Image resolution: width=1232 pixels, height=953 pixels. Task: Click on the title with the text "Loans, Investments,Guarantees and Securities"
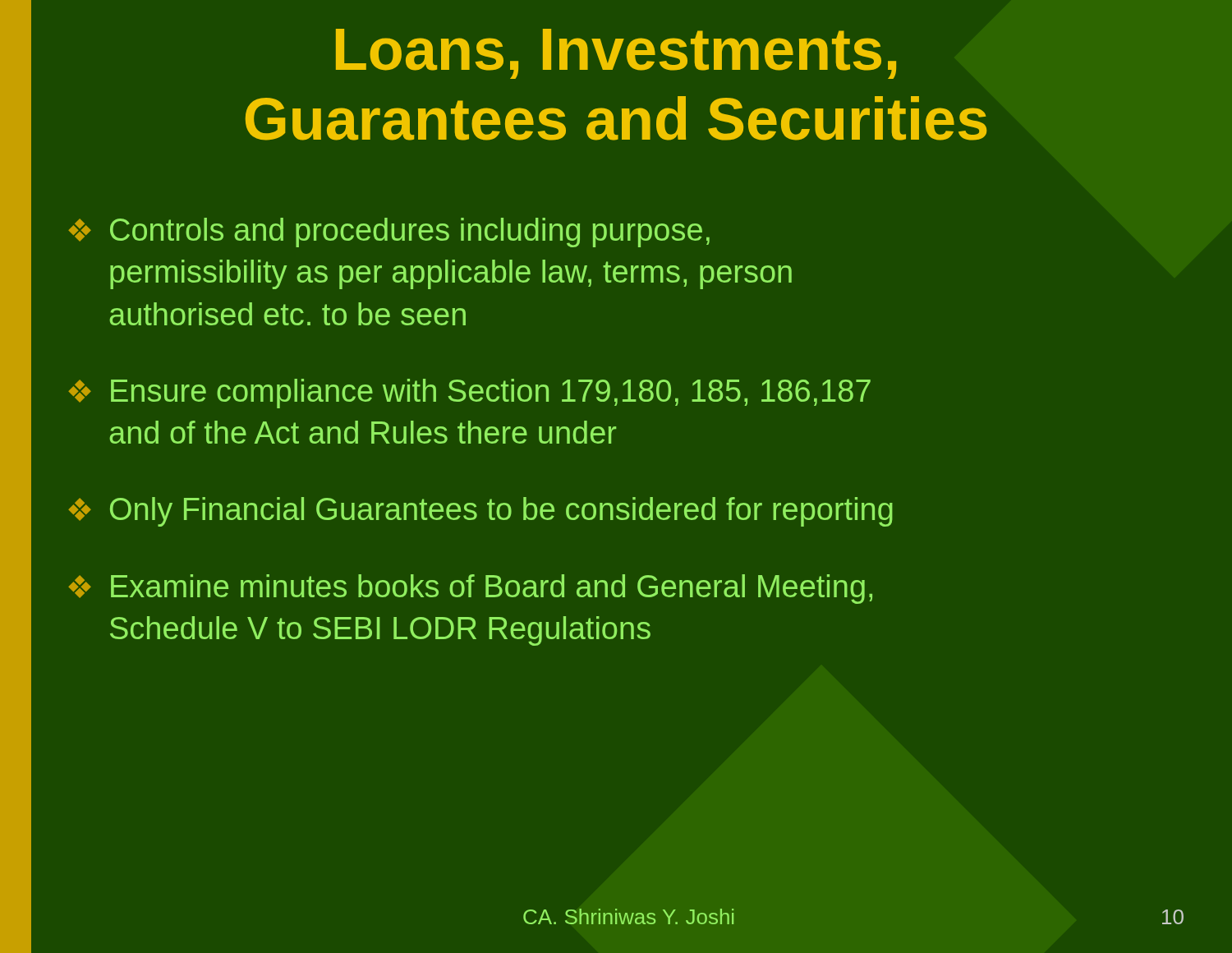coord(616,85)
